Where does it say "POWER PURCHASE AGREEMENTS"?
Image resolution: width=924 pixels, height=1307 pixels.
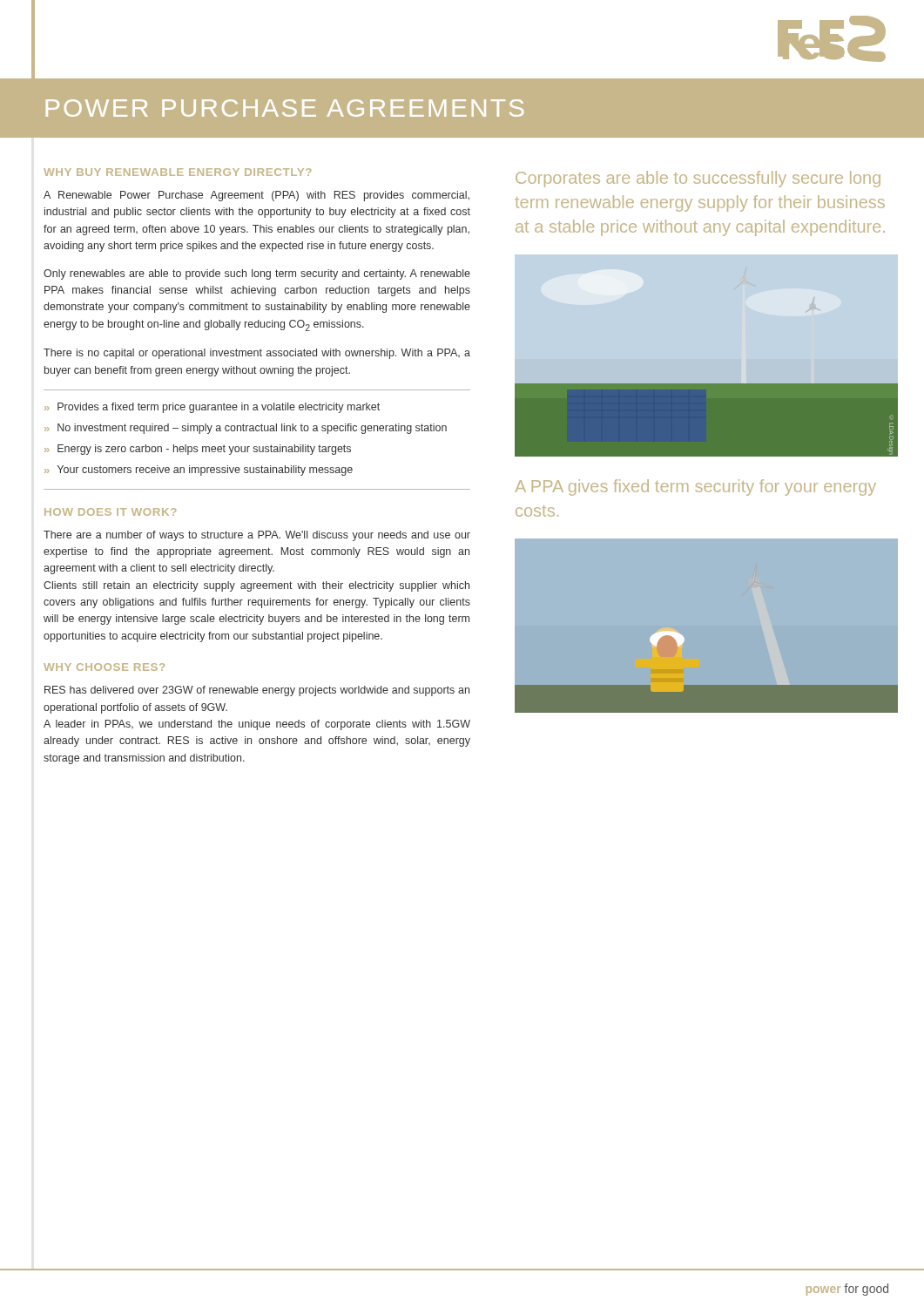point(285,108)
